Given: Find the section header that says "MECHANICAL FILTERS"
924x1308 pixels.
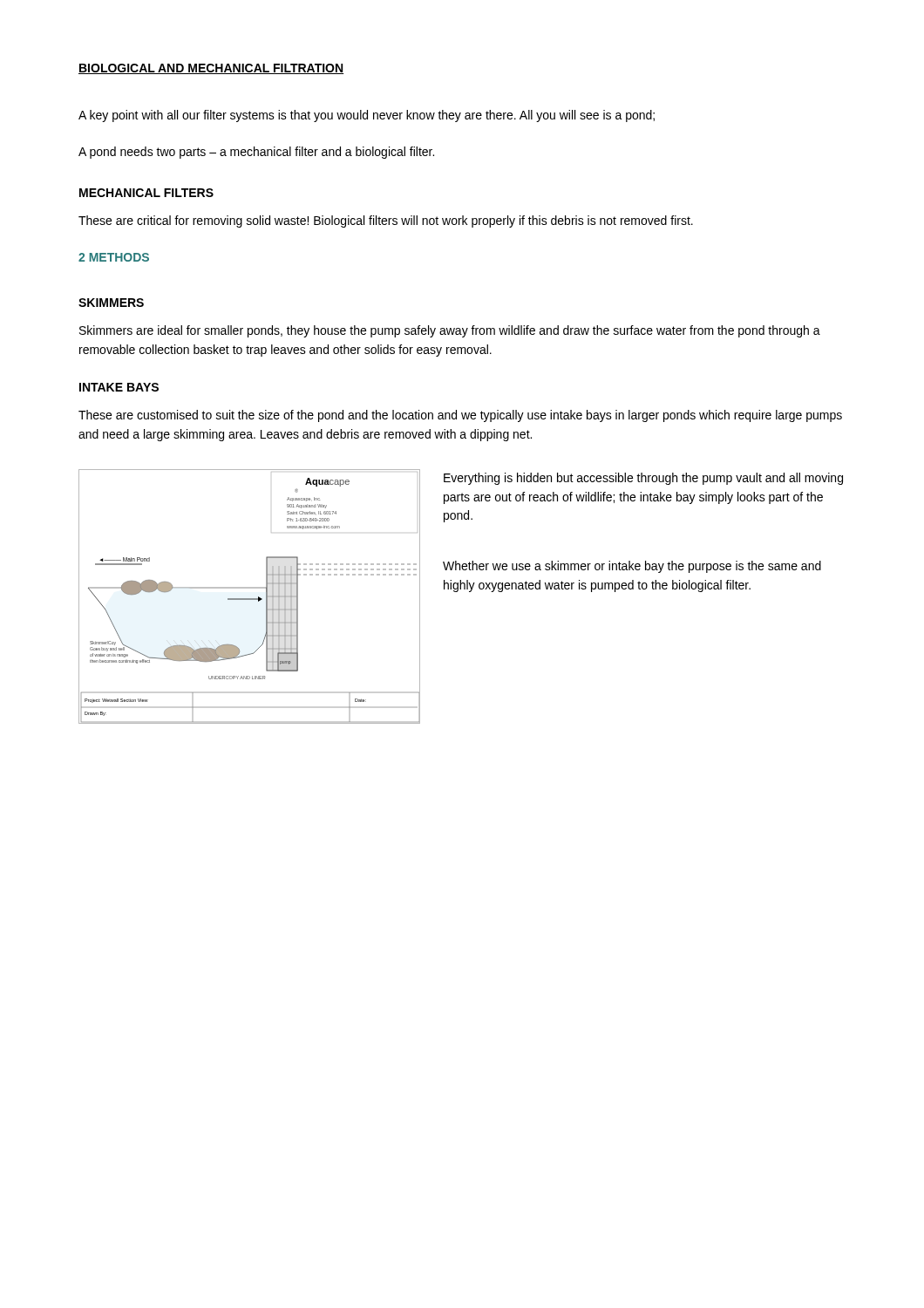Looking at the screenshot, I should point(146,193).
